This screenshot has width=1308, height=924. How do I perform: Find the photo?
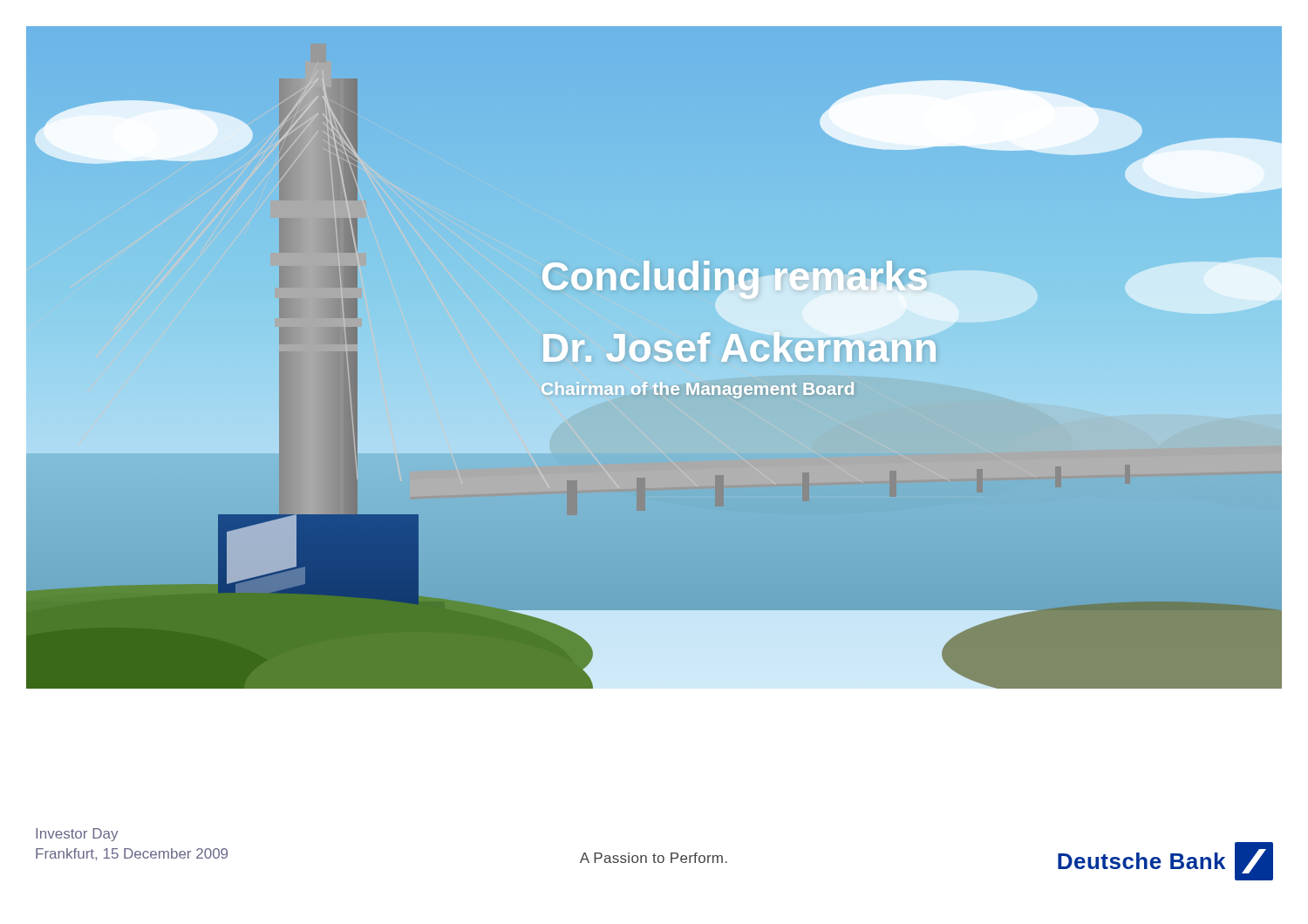[x=654, y=357]
